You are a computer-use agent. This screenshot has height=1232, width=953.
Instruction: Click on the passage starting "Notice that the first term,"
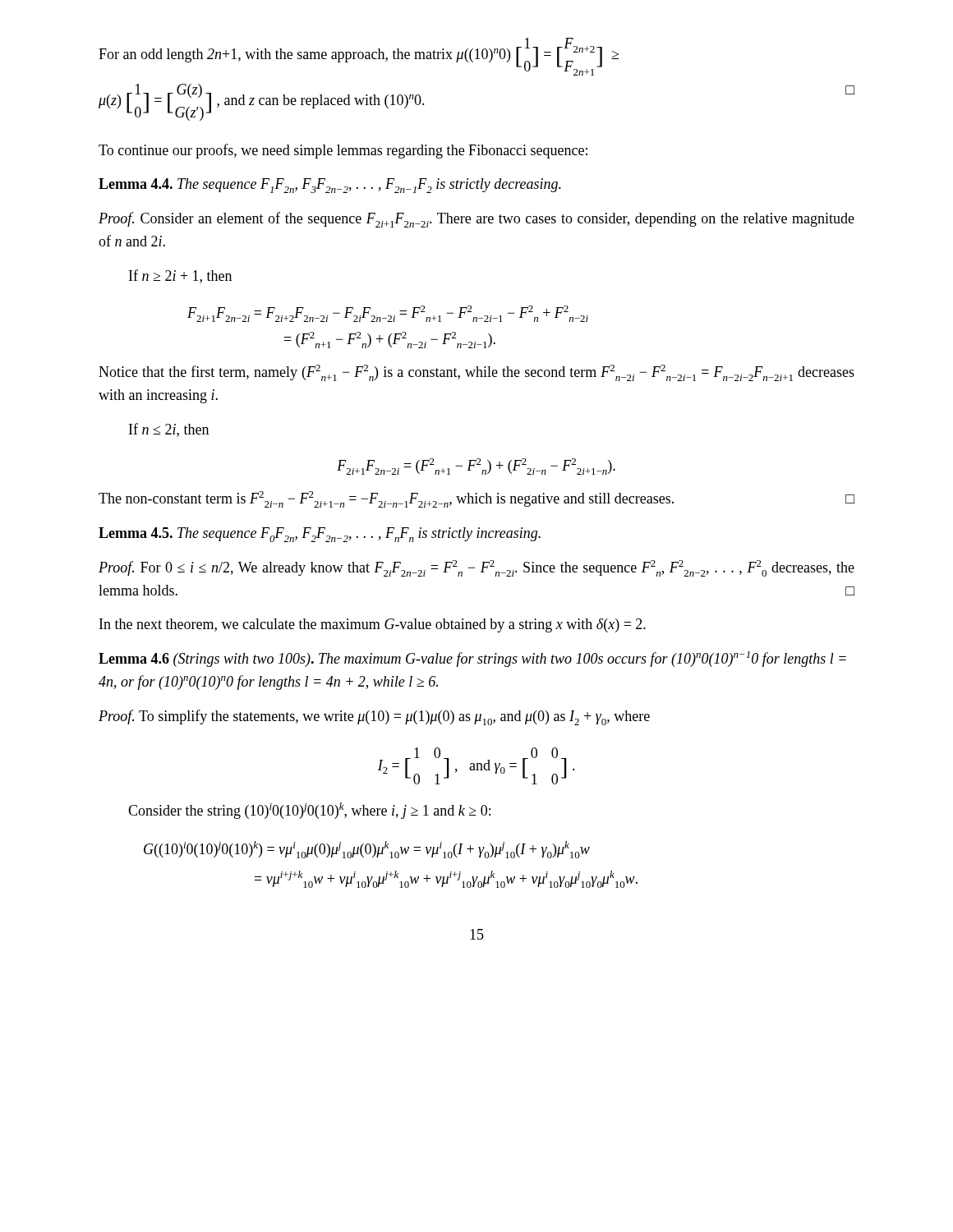tap(476, 382)
